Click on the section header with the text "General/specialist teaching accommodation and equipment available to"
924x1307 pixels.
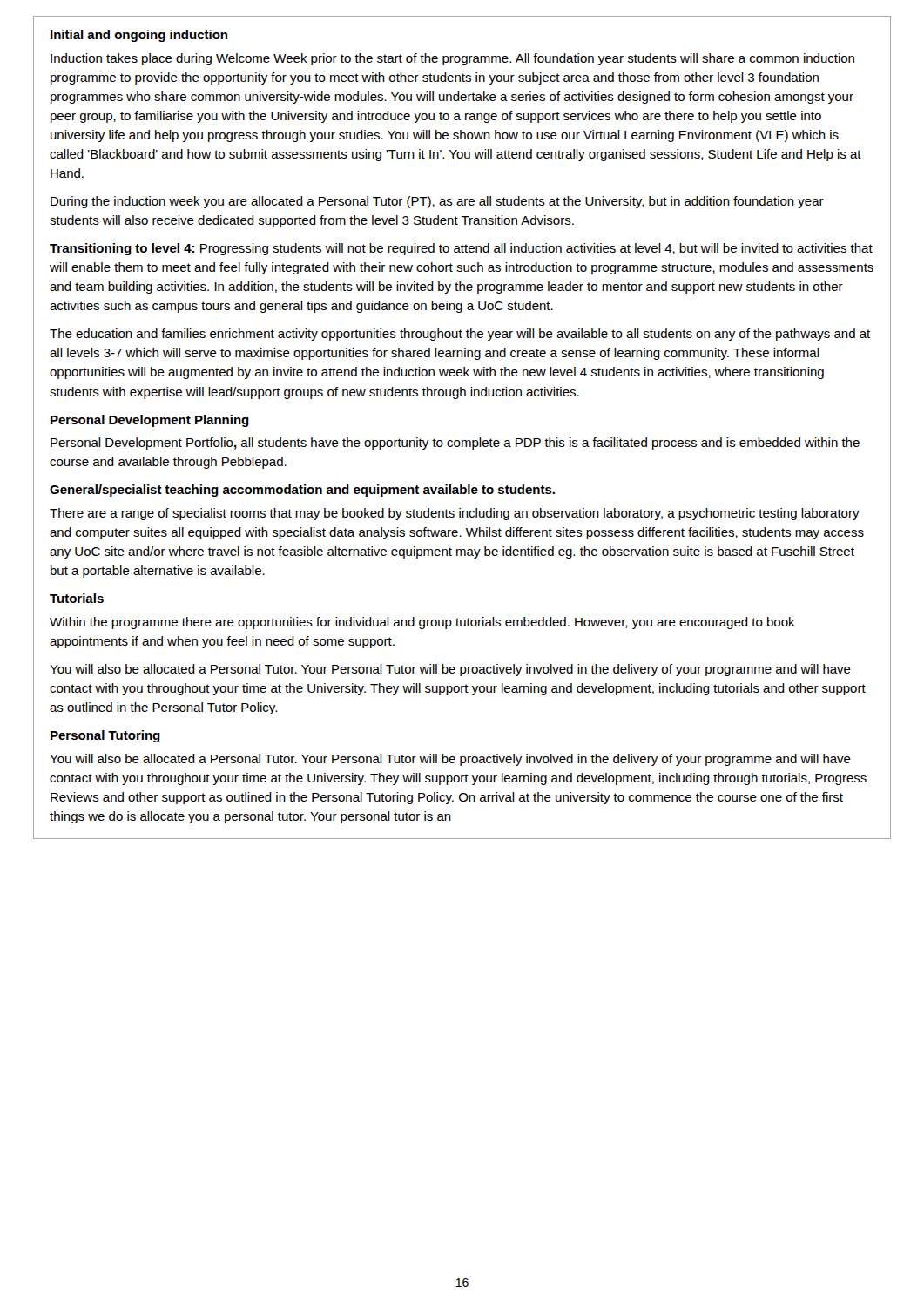pyautogui.click(x=303, y=490)
